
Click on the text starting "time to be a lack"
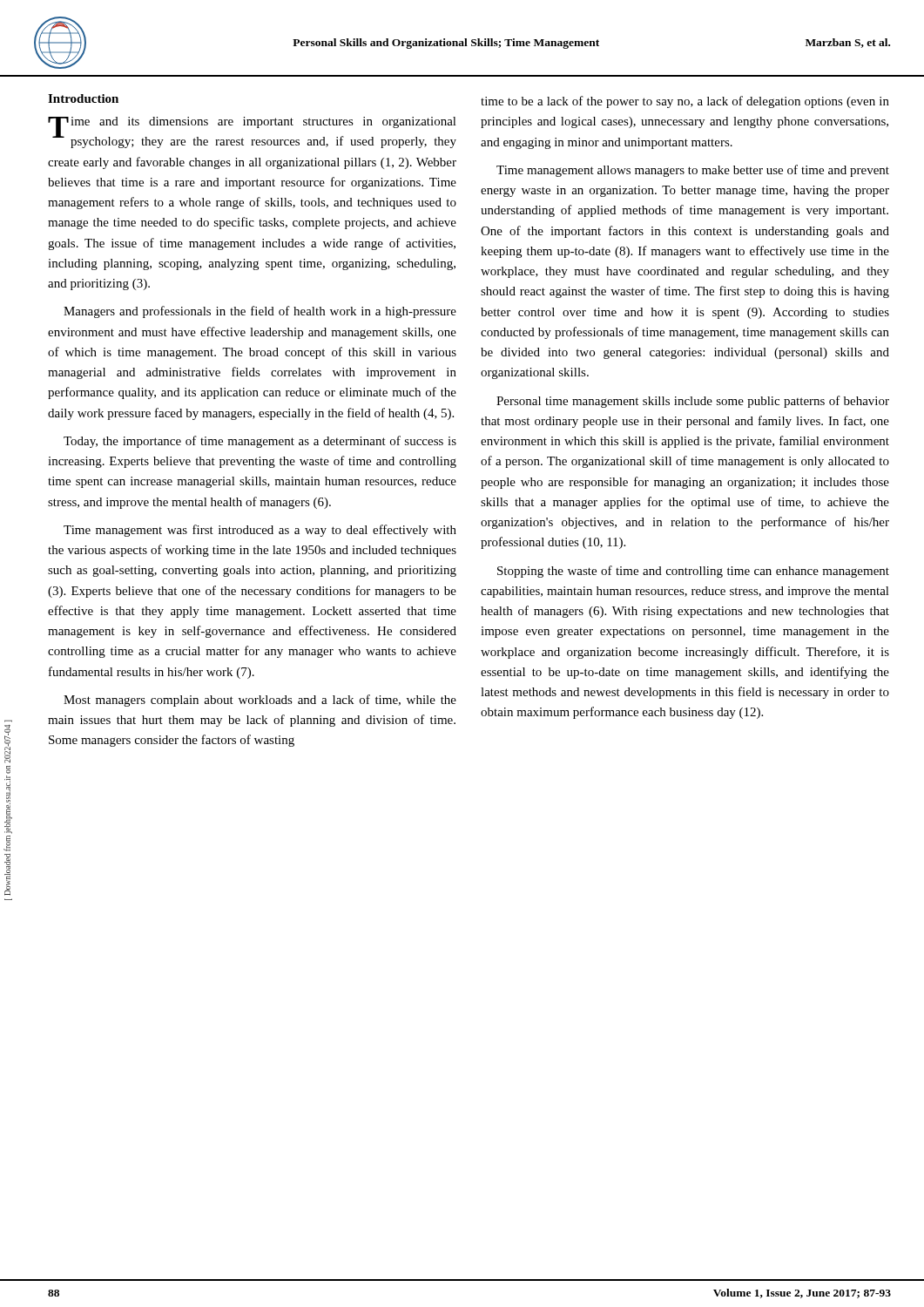coord(685,121)
